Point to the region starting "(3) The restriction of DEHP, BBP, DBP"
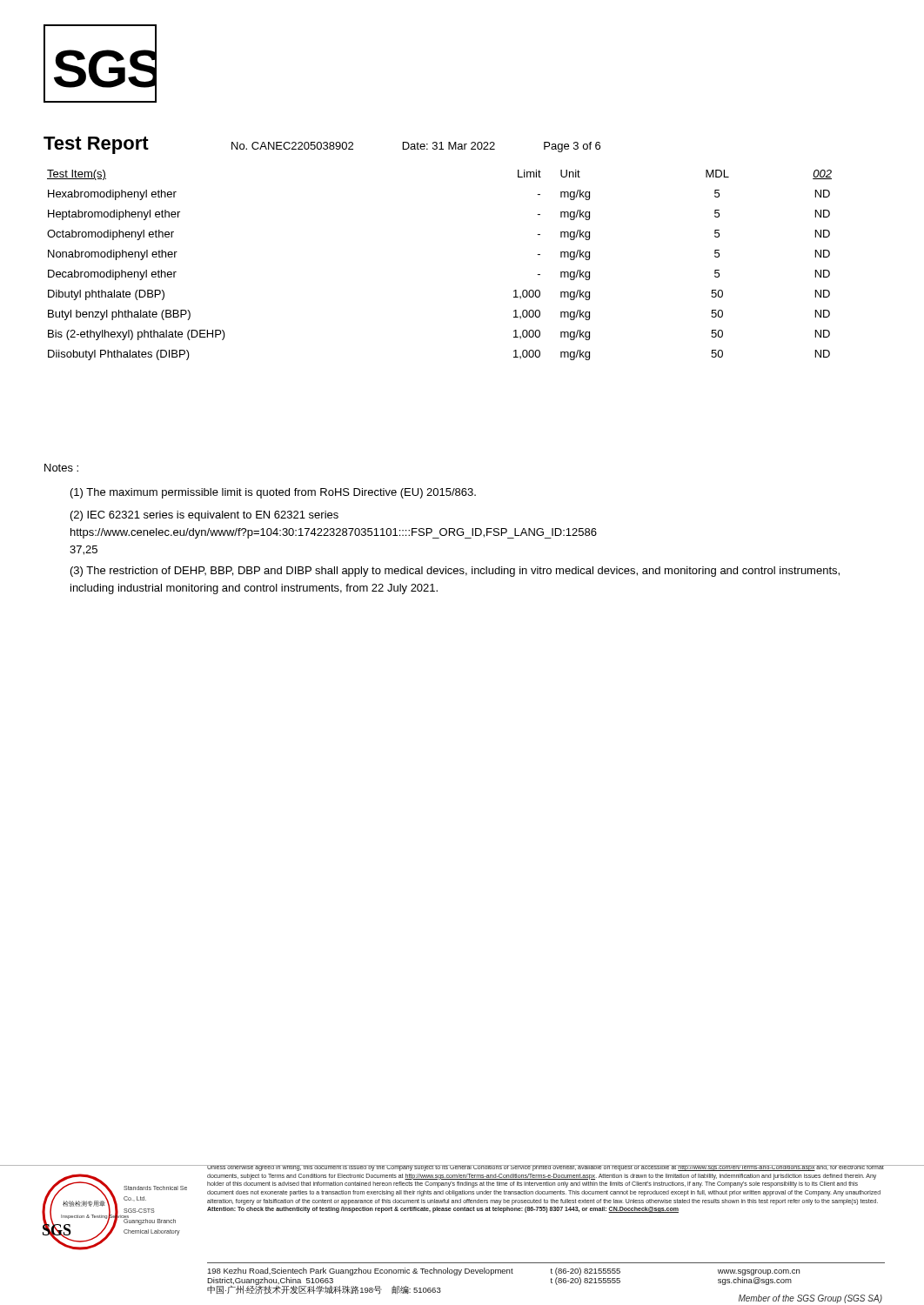This screenshot has height=1305, width=924. pos(455,579)
